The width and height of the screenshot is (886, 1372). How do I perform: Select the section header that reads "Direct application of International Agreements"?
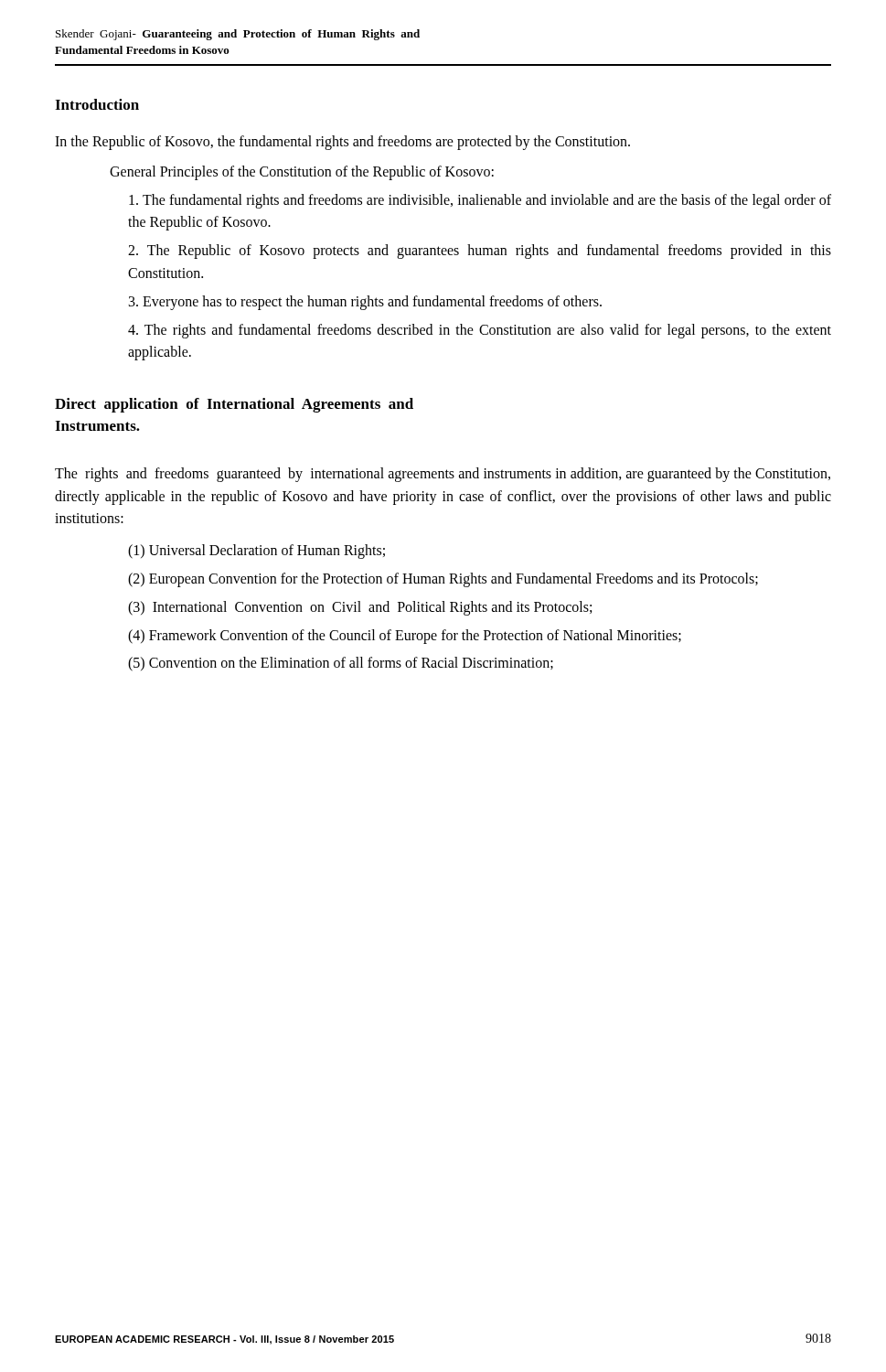tap(234, 415)
